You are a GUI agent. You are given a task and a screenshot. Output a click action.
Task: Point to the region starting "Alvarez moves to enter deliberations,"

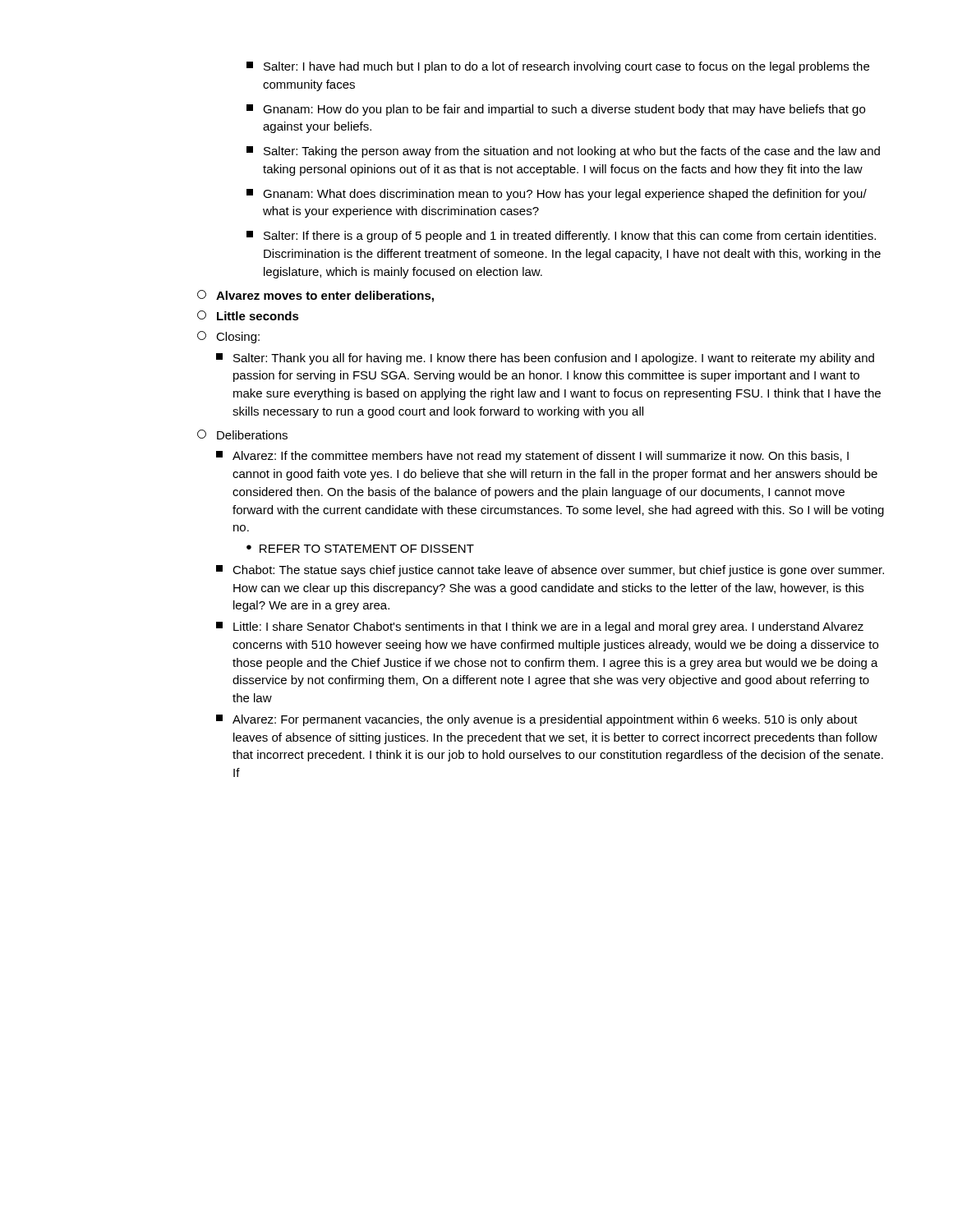315,296
